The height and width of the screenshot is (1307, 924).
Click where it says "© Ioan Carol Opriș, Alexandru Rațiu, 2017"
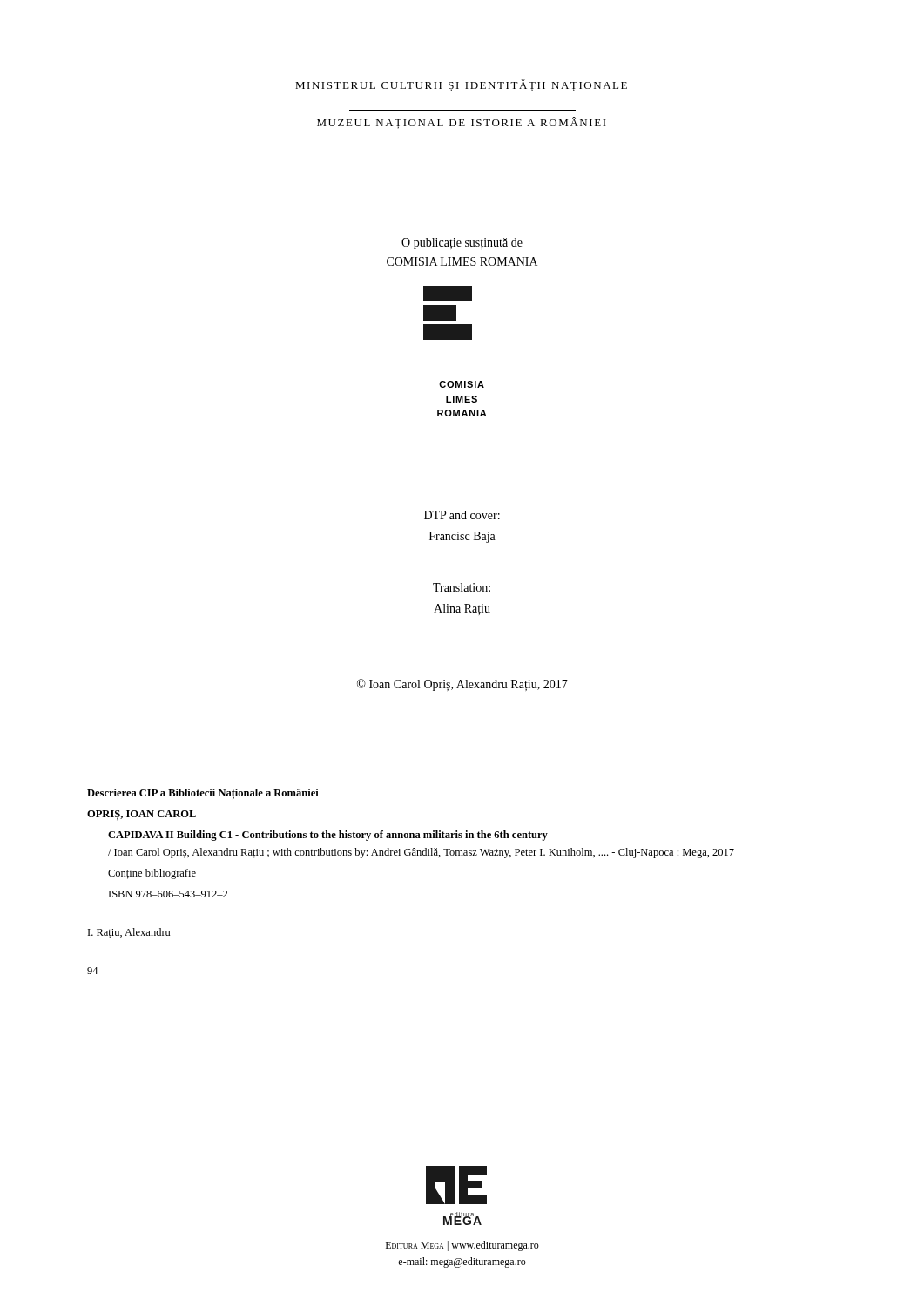point(462,684)
